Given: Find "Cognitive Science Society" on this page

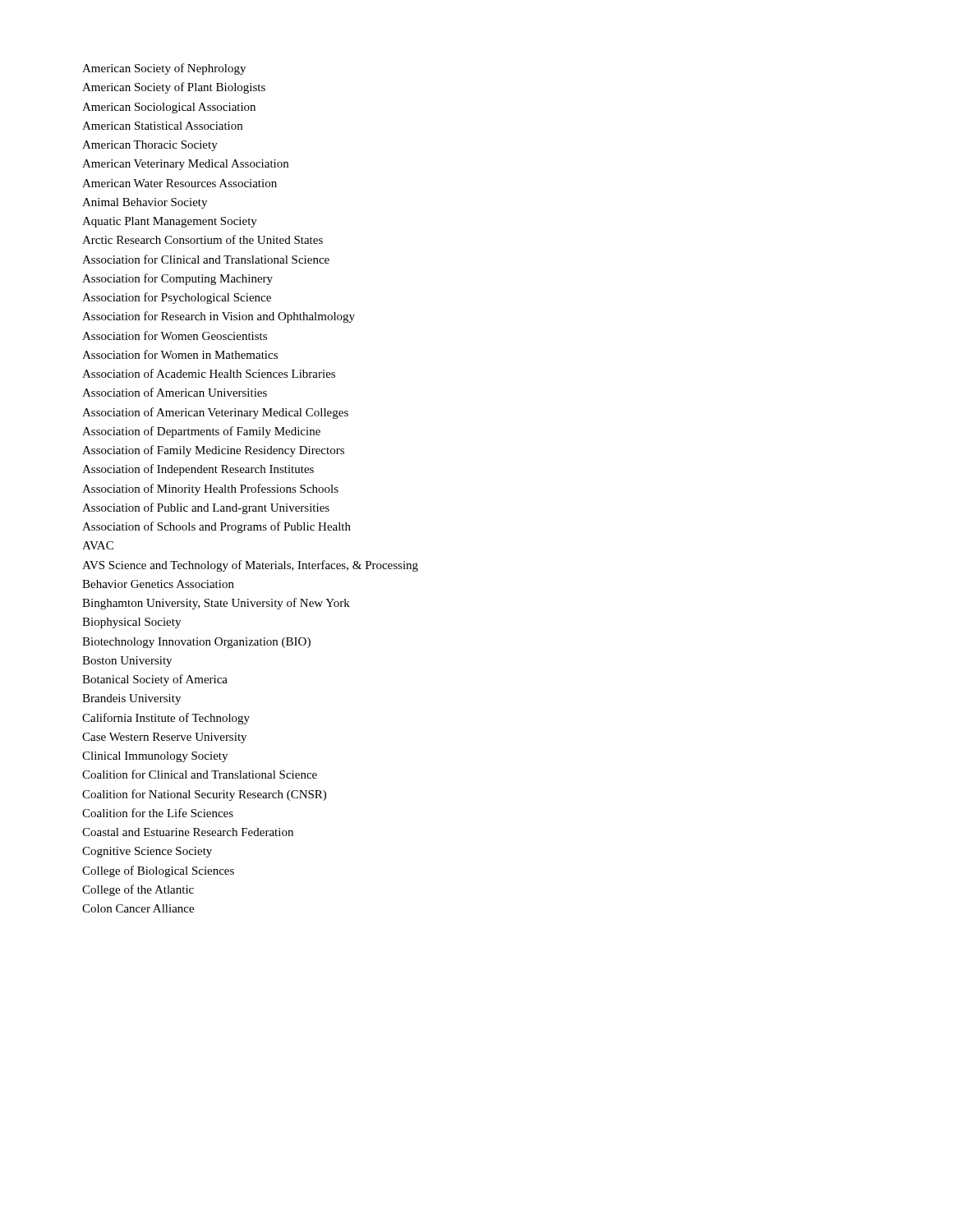Looking at the screenshot, I should point(147,851).
